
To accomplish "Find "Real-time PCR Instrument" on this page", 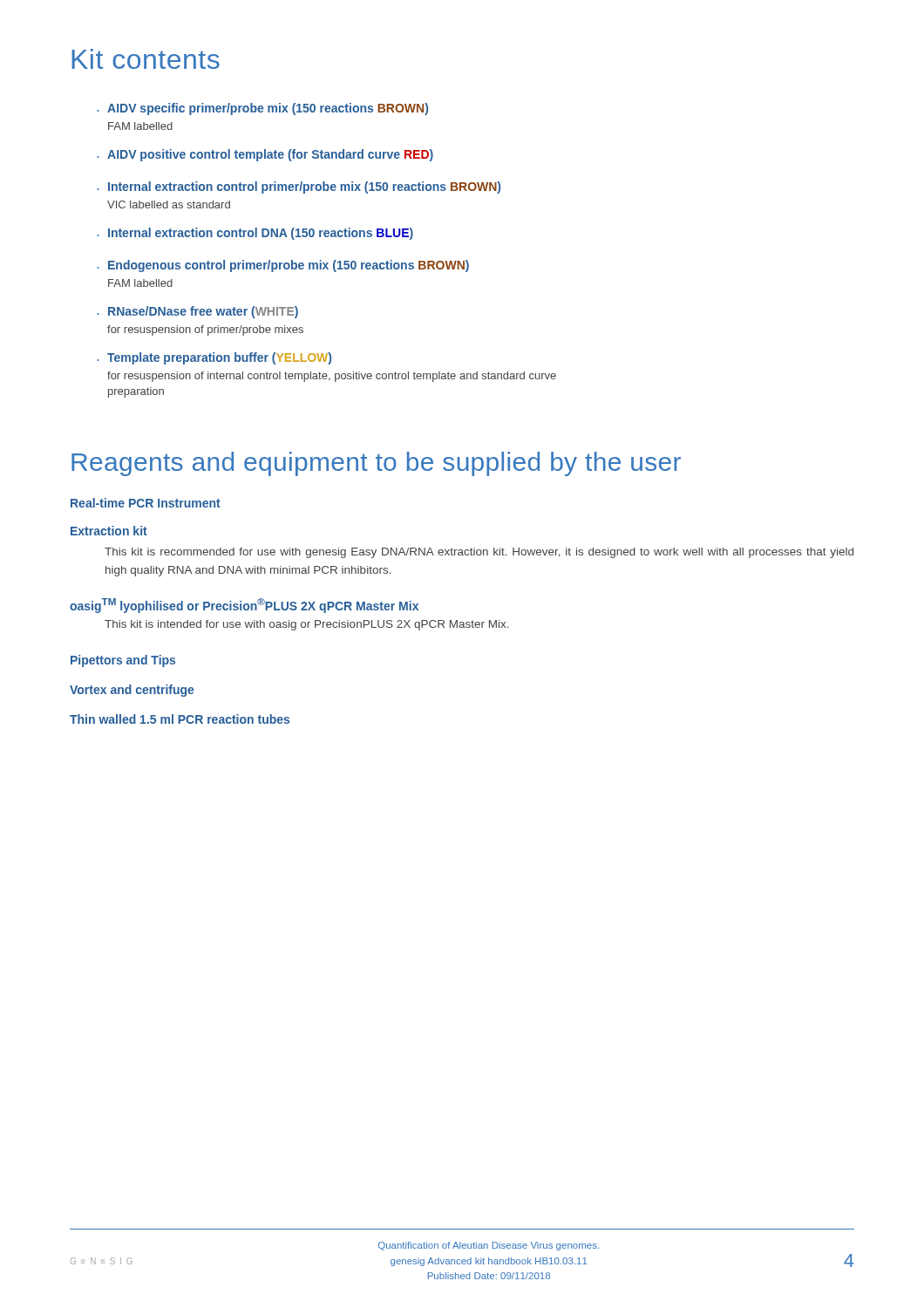I will 146,503.
